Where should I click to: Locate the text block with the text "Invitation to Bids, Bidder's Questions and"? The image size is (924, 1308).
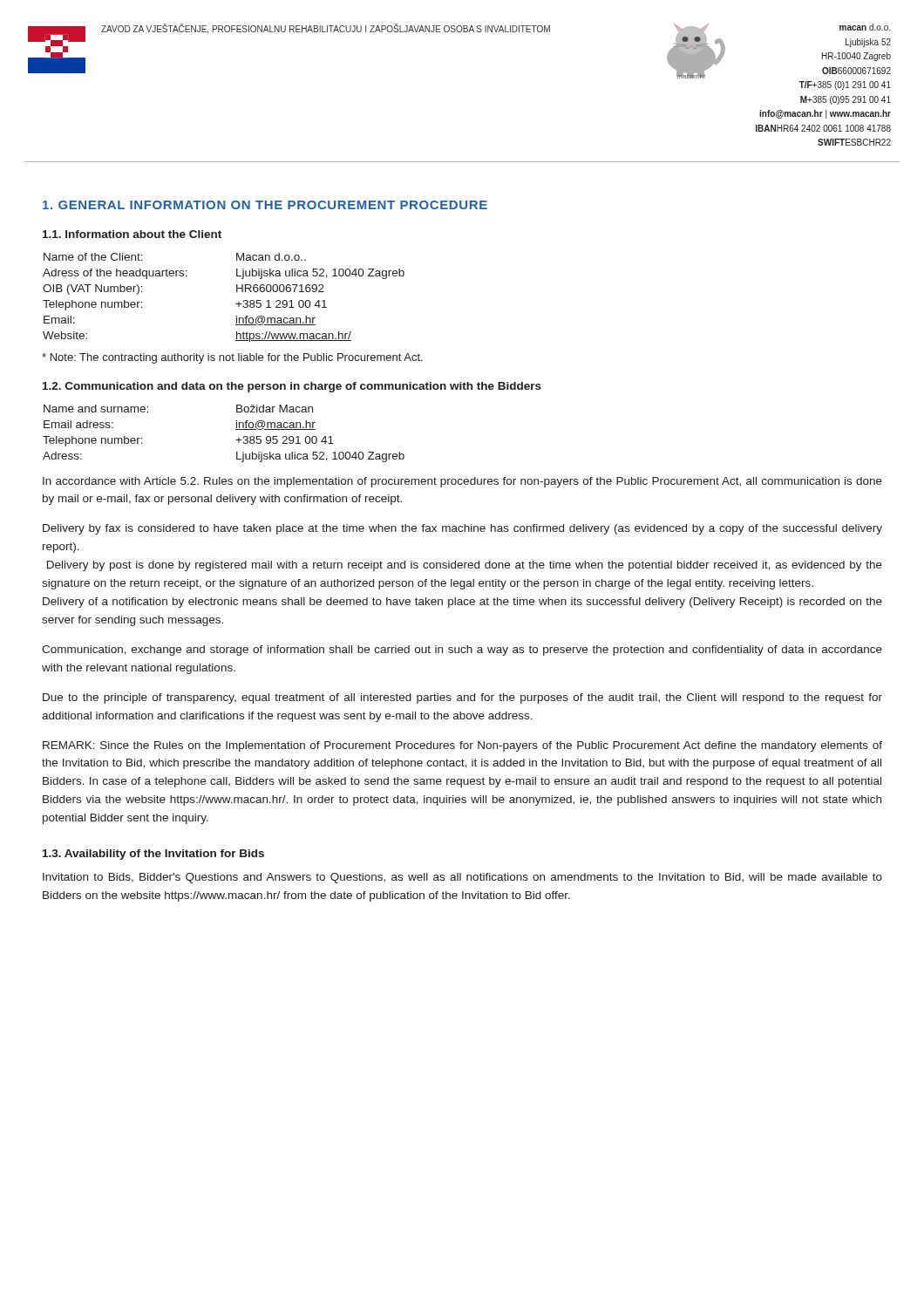[x=462, y=886]
